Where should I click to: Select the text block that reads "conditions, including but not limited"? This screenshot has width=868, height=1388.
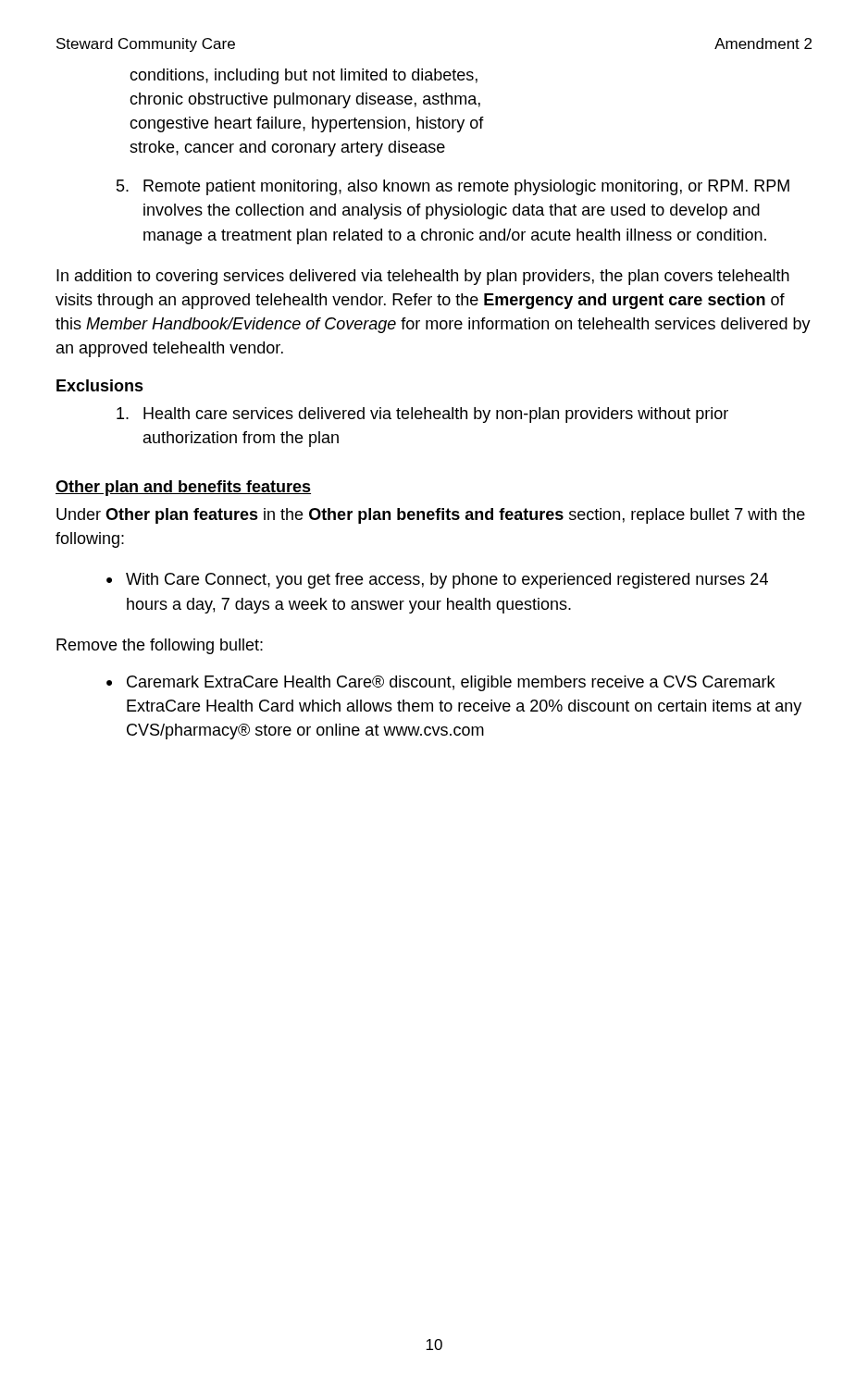(306, 111)
